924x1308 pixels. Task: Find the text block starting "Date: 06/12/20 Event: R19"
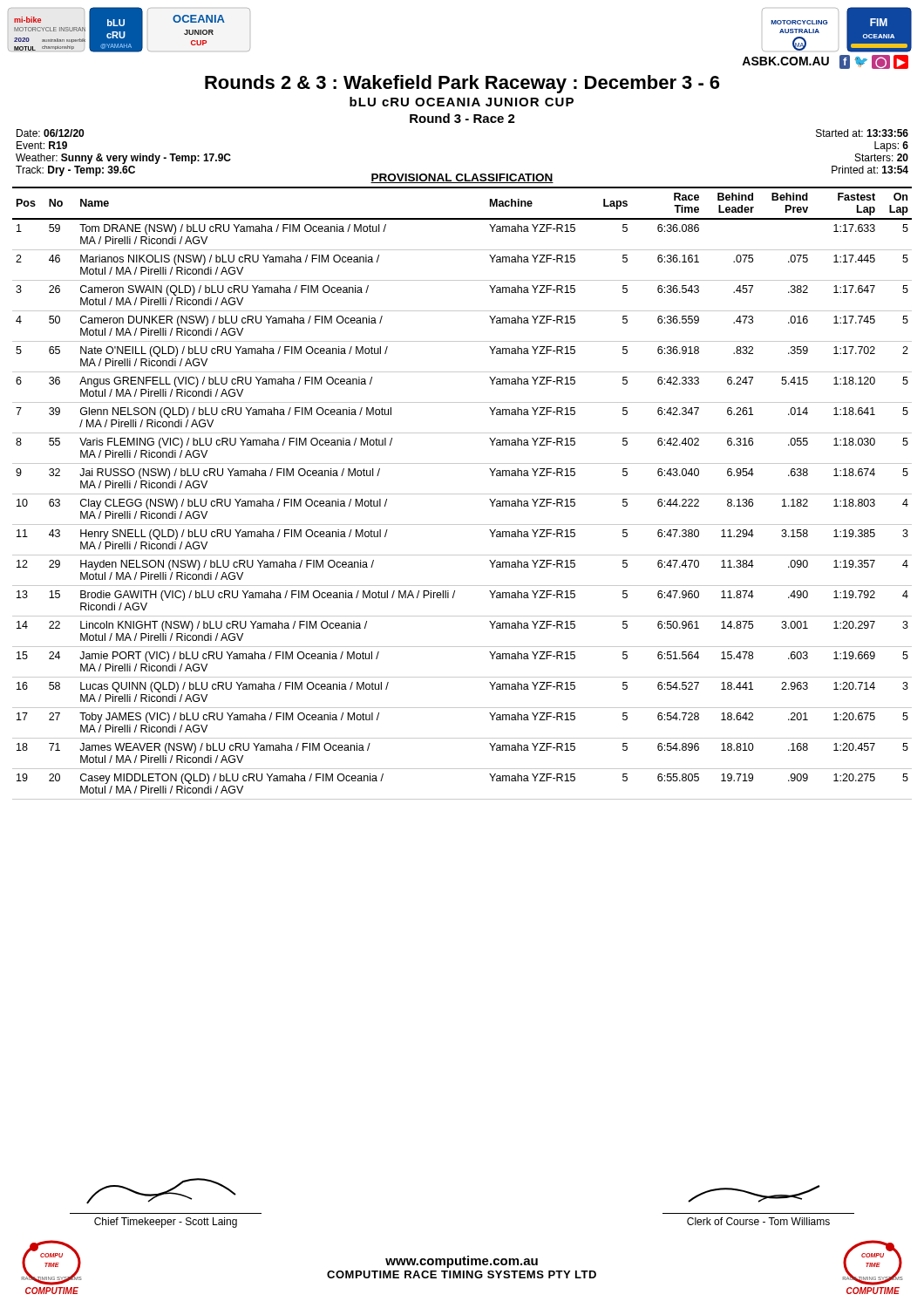click(x=45, y=133)
